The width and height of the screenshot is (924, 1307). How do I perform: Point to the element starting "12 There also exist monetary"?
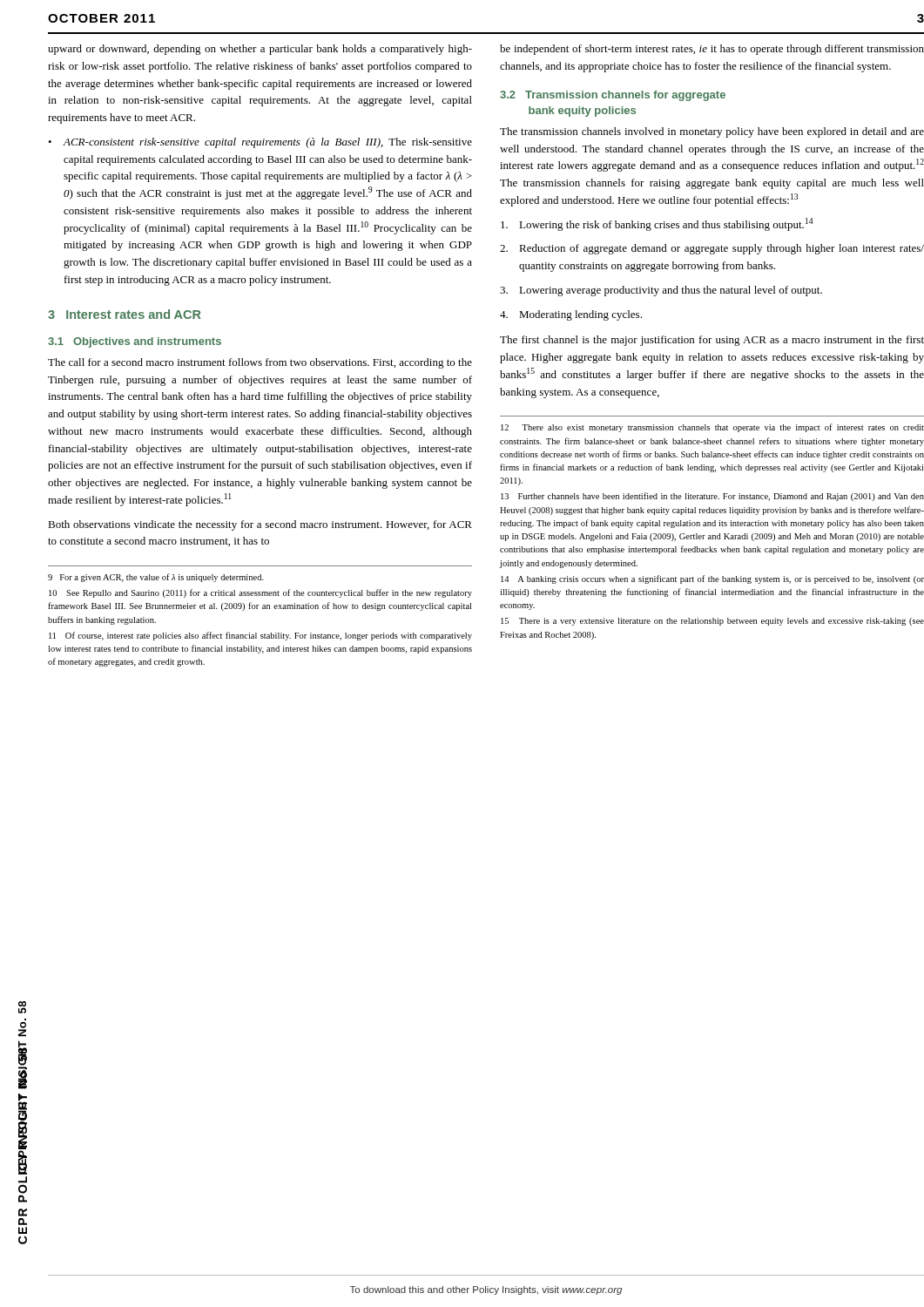pyautogui.click(x=712, y=454)
